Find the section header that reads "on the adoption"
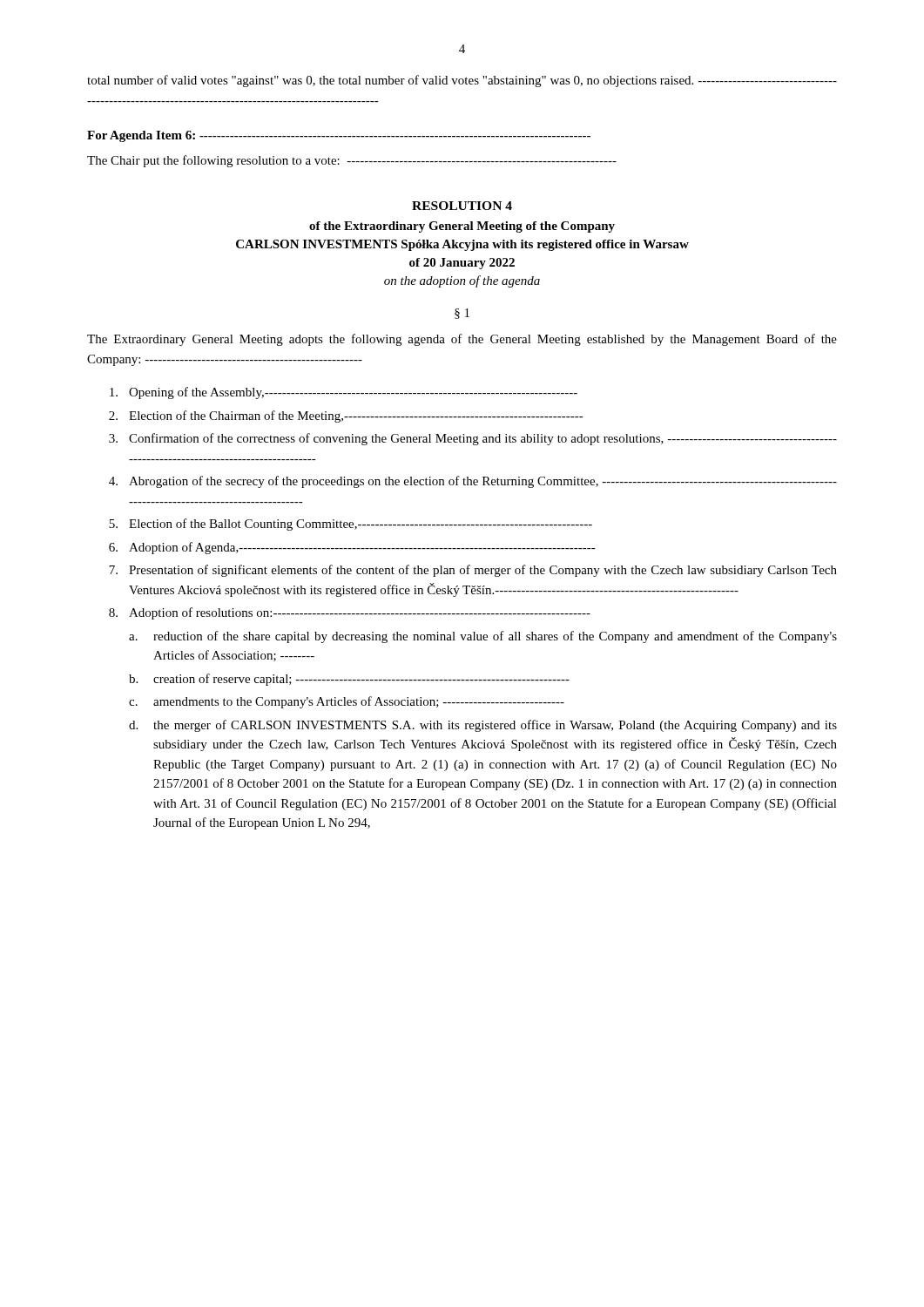This screenshot has height=1307, width=924. point(462,281)
